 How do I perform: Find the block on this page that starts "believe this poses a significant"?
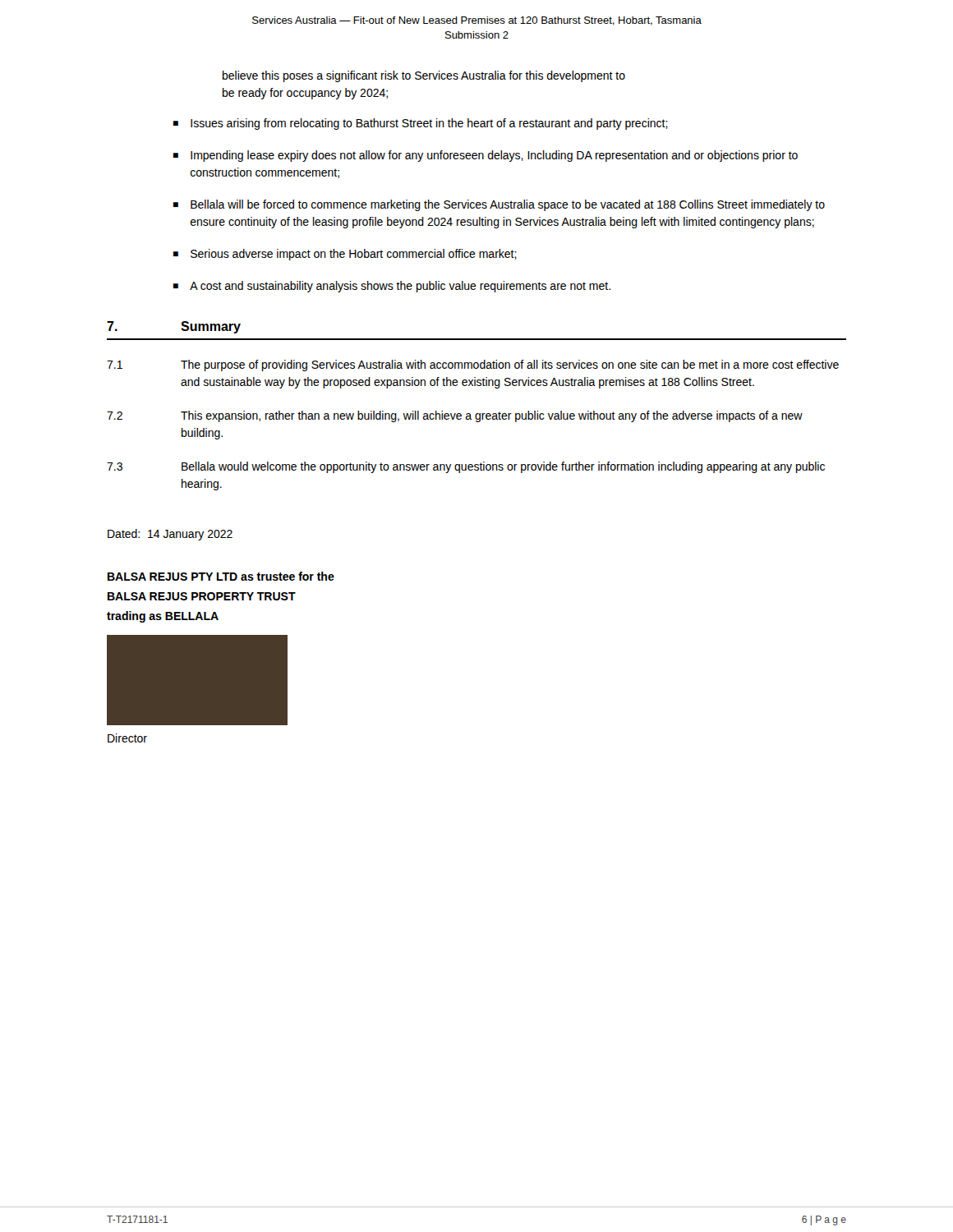(x=424, y=84)
